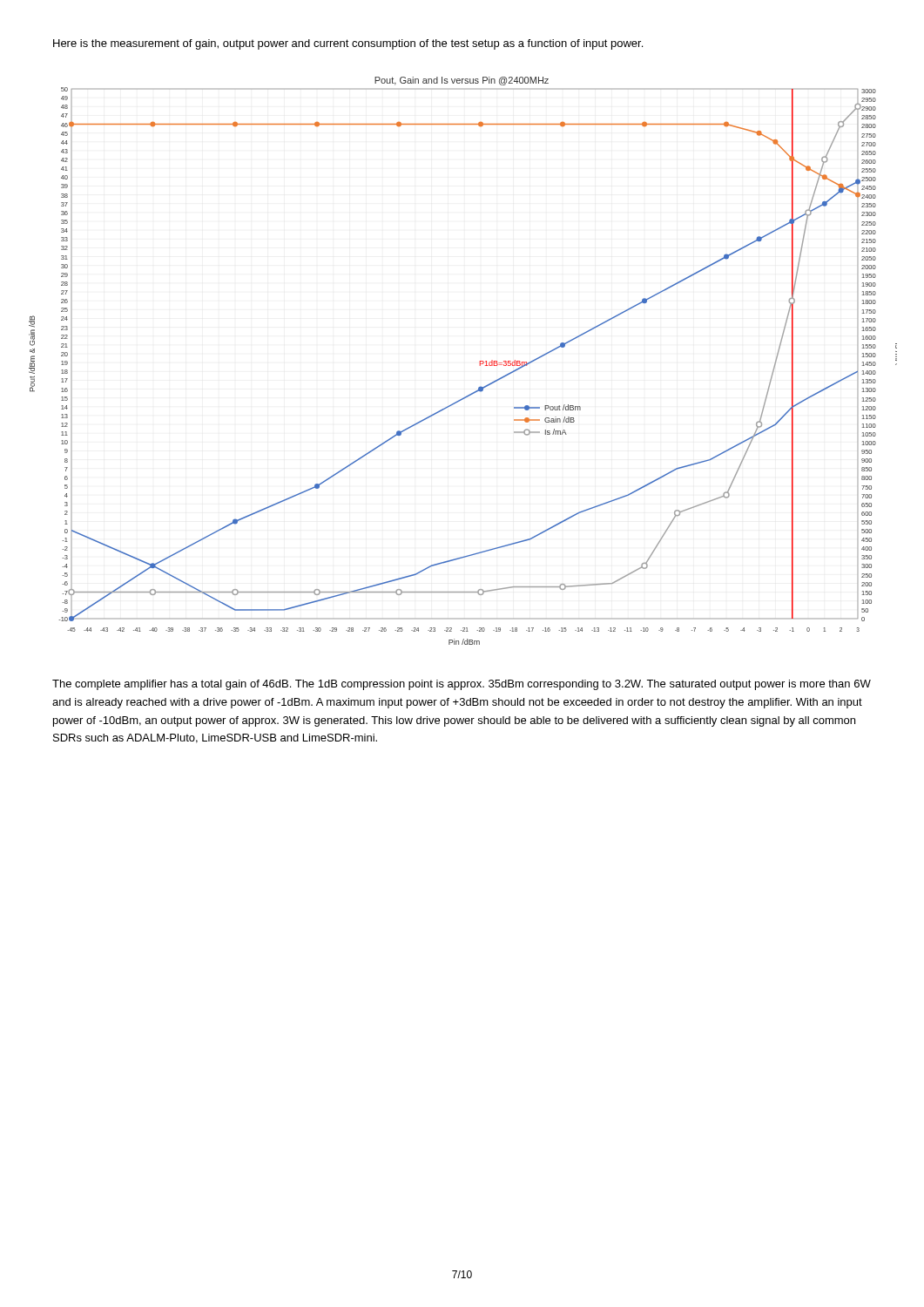
Task: Find the element starting "Here is the measurement of gain, output"
Action: click(x=348, y=43)
